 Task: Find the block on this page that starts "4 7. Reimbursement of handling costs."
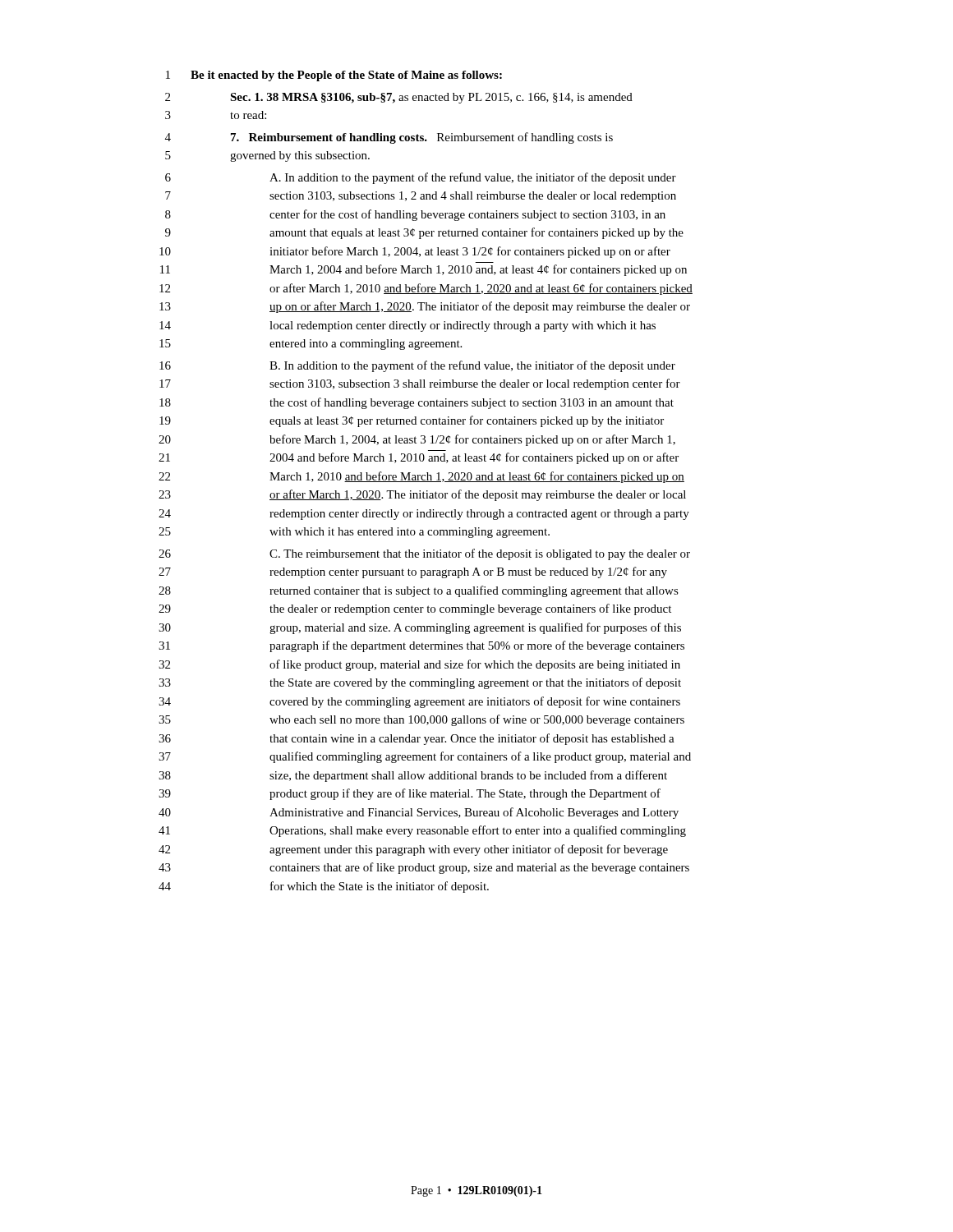pyautogui.click(x=476, y=137)
